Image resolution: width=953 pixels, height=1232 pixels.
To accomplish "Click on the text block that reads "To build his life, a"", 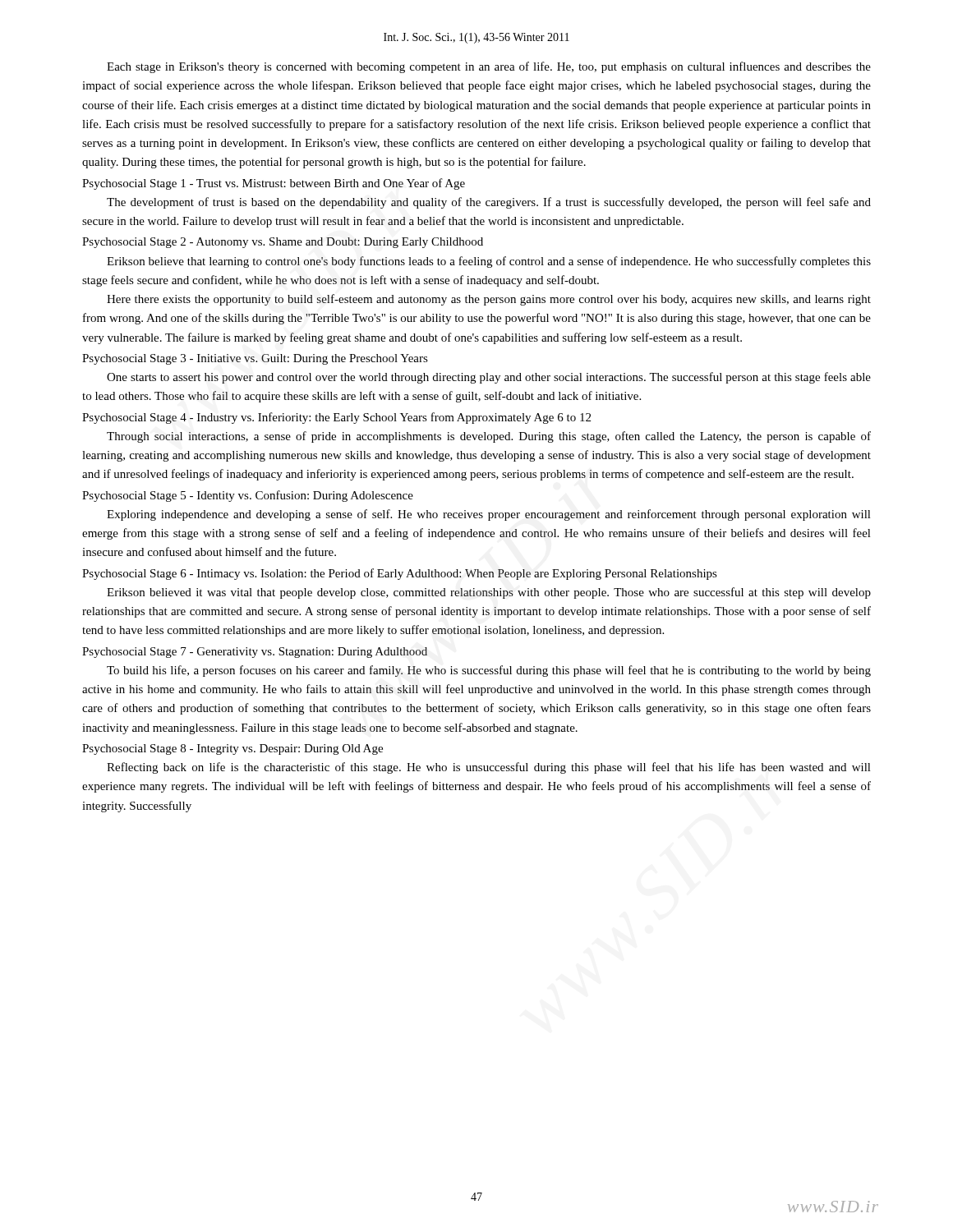I will [476, 699].
